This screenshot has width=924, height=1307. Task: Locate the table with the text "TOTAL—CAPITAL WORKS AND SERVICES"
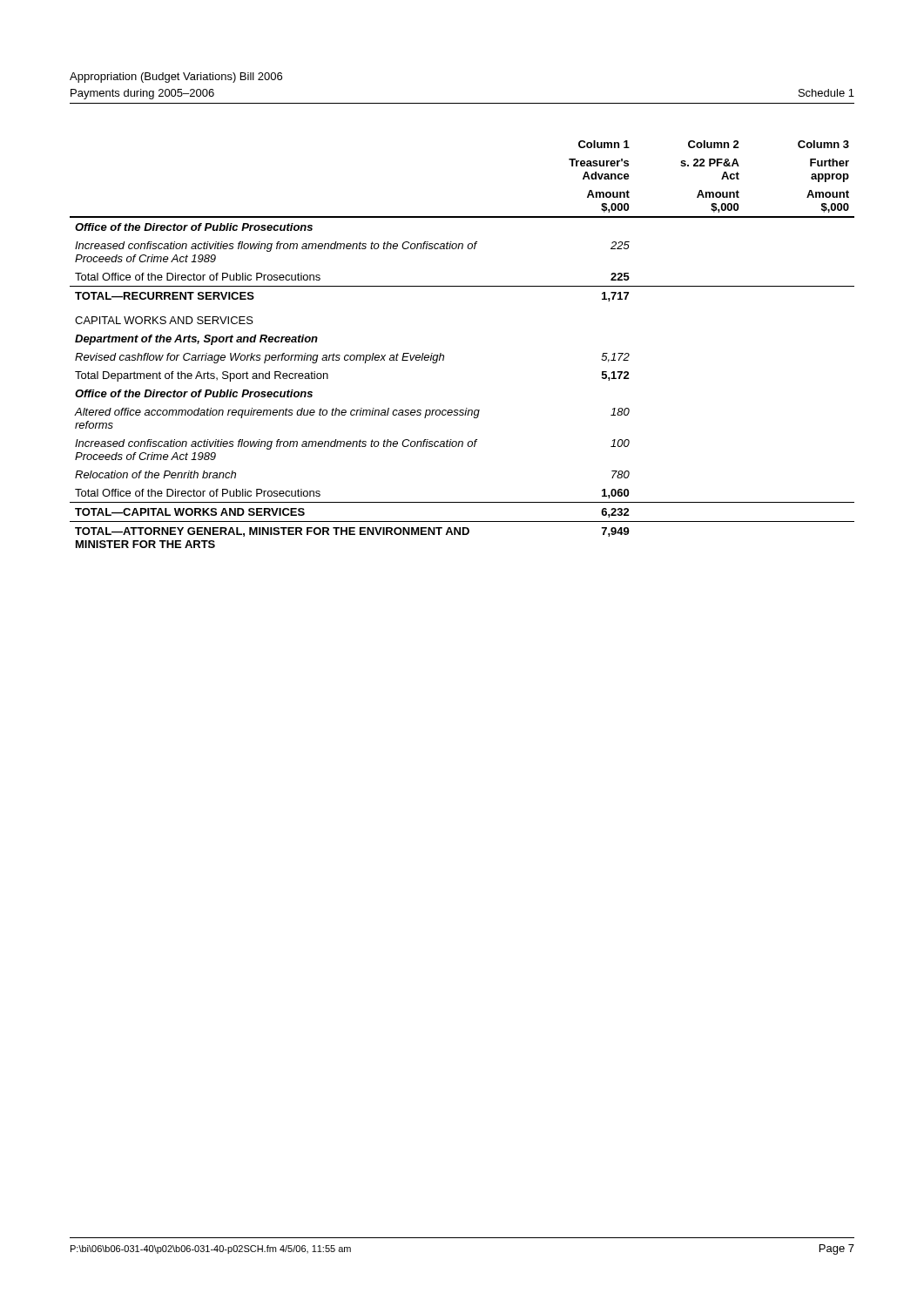click(462, 344)
